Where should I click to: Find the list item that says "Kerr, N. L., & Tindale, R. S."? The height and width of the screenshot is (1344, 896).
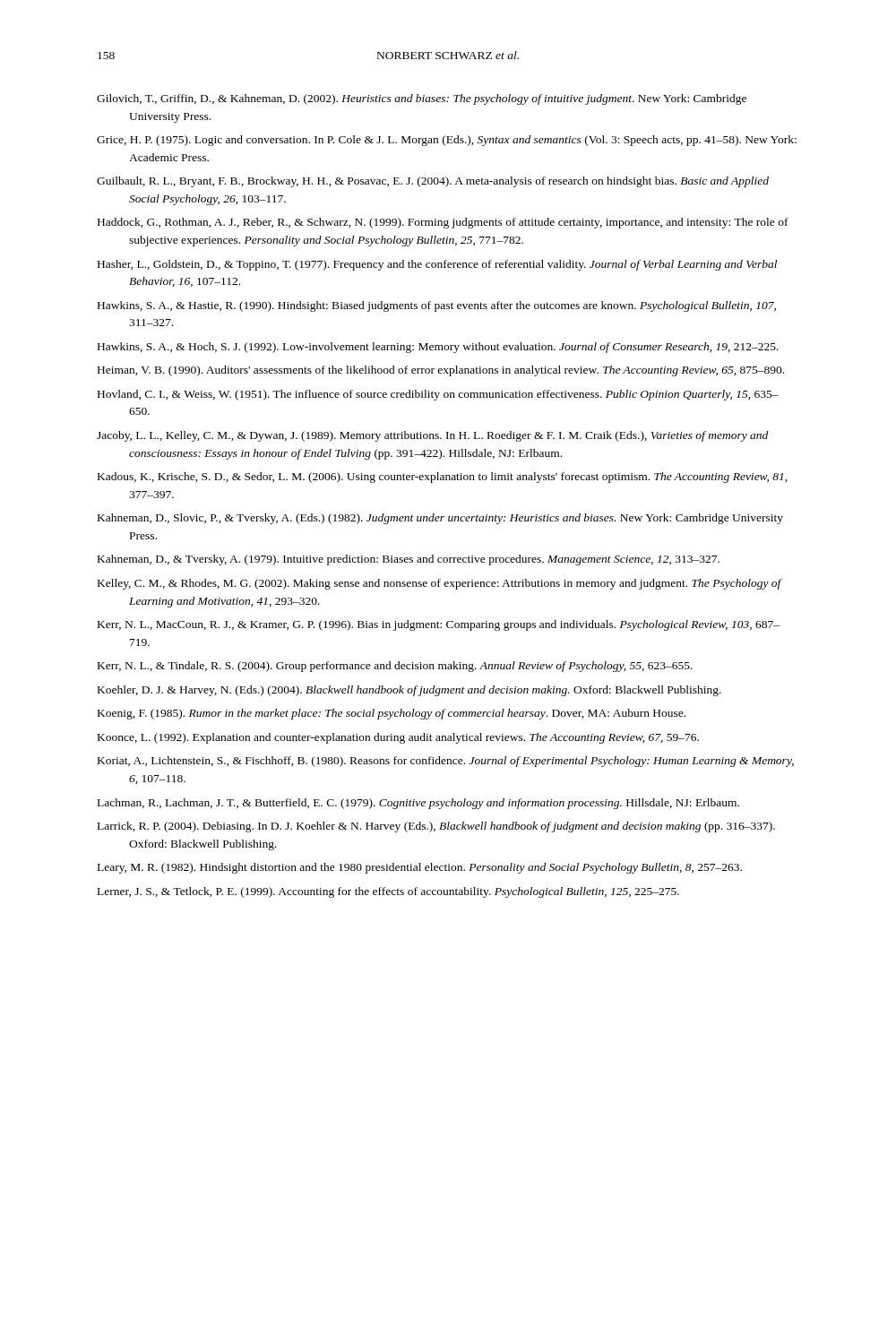(x=395, y=665)
